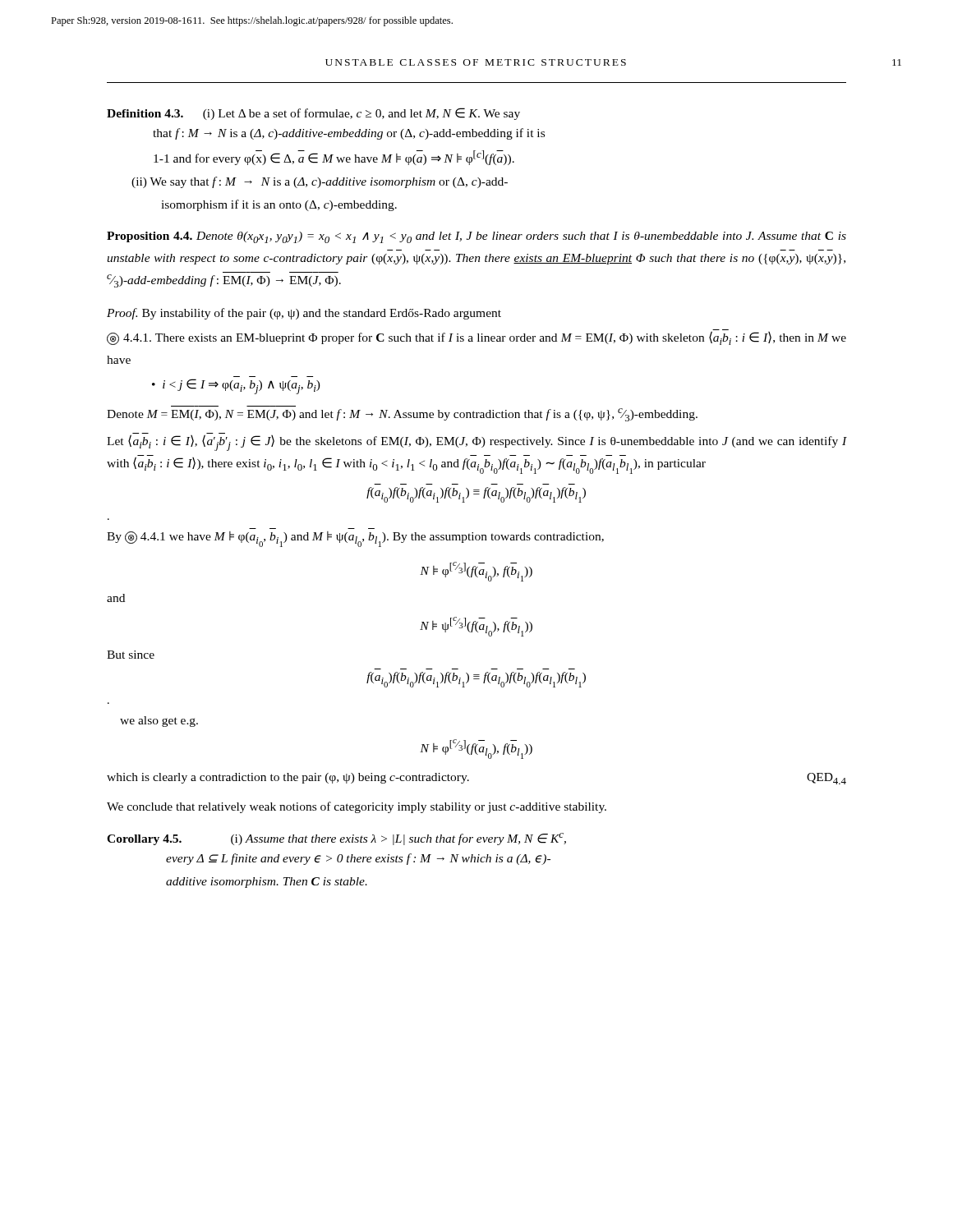Select the text block that says "⊗ 4.4.1. There exists an EM-blueprint Φ"
This screenshot has height=1232, width=953.
pos(476,348)
